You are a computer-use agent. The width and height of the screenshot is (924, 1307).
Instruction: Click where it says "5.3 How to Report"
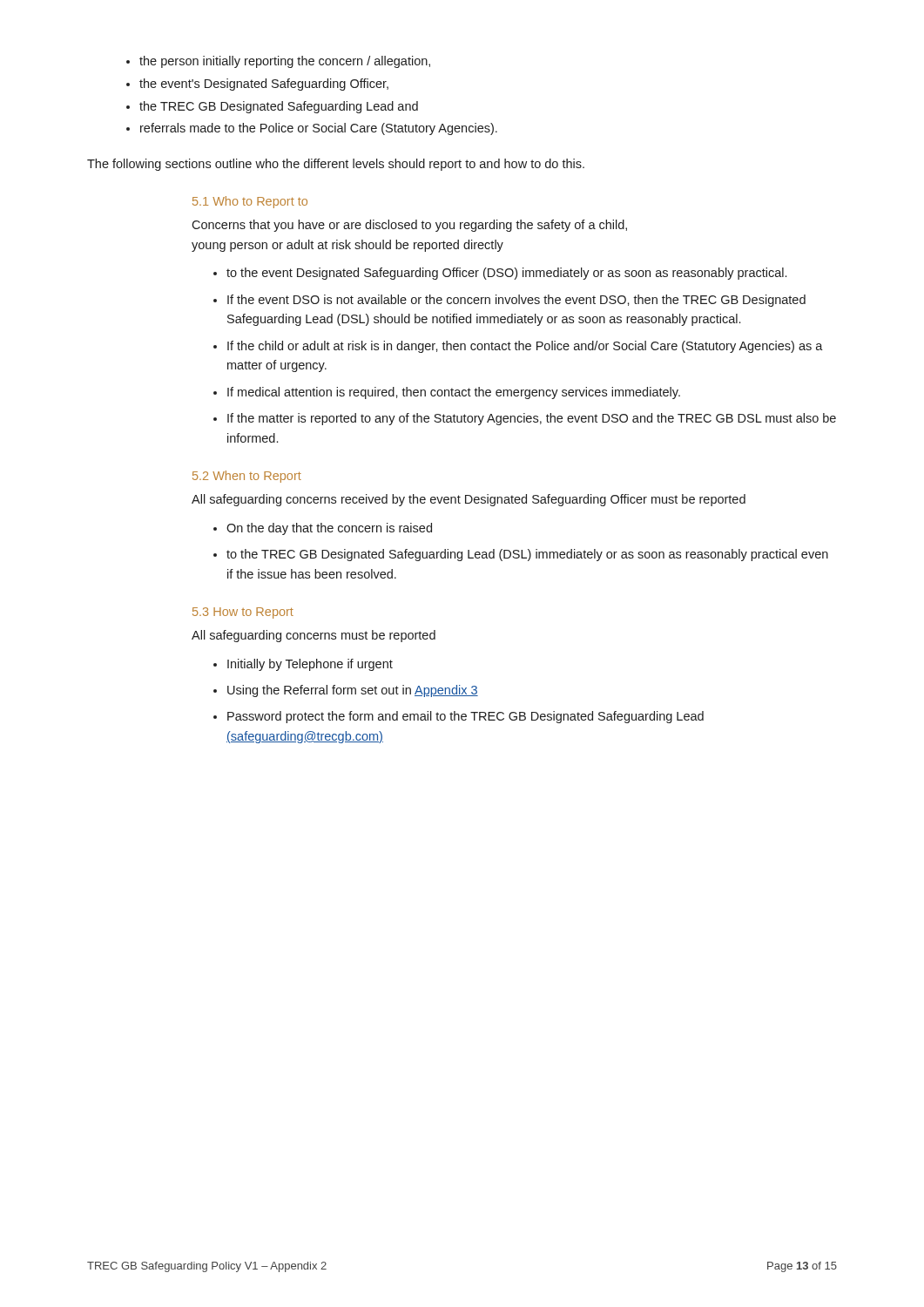243,612
